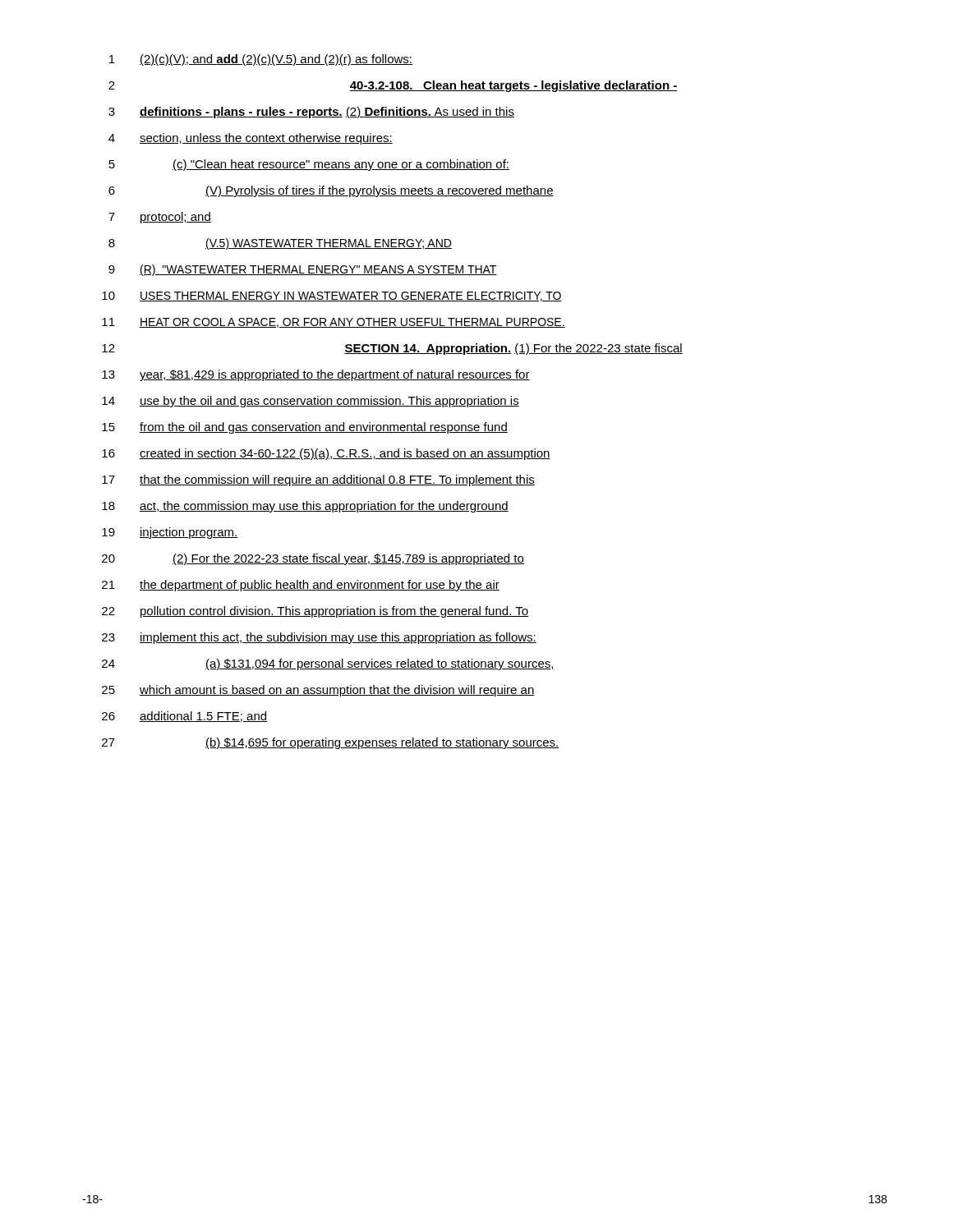Viewport: 953px width, 1232px height.
Task: Locate the list item that says "23 implement this act, the subdivision may"
Action: [485, 637]
